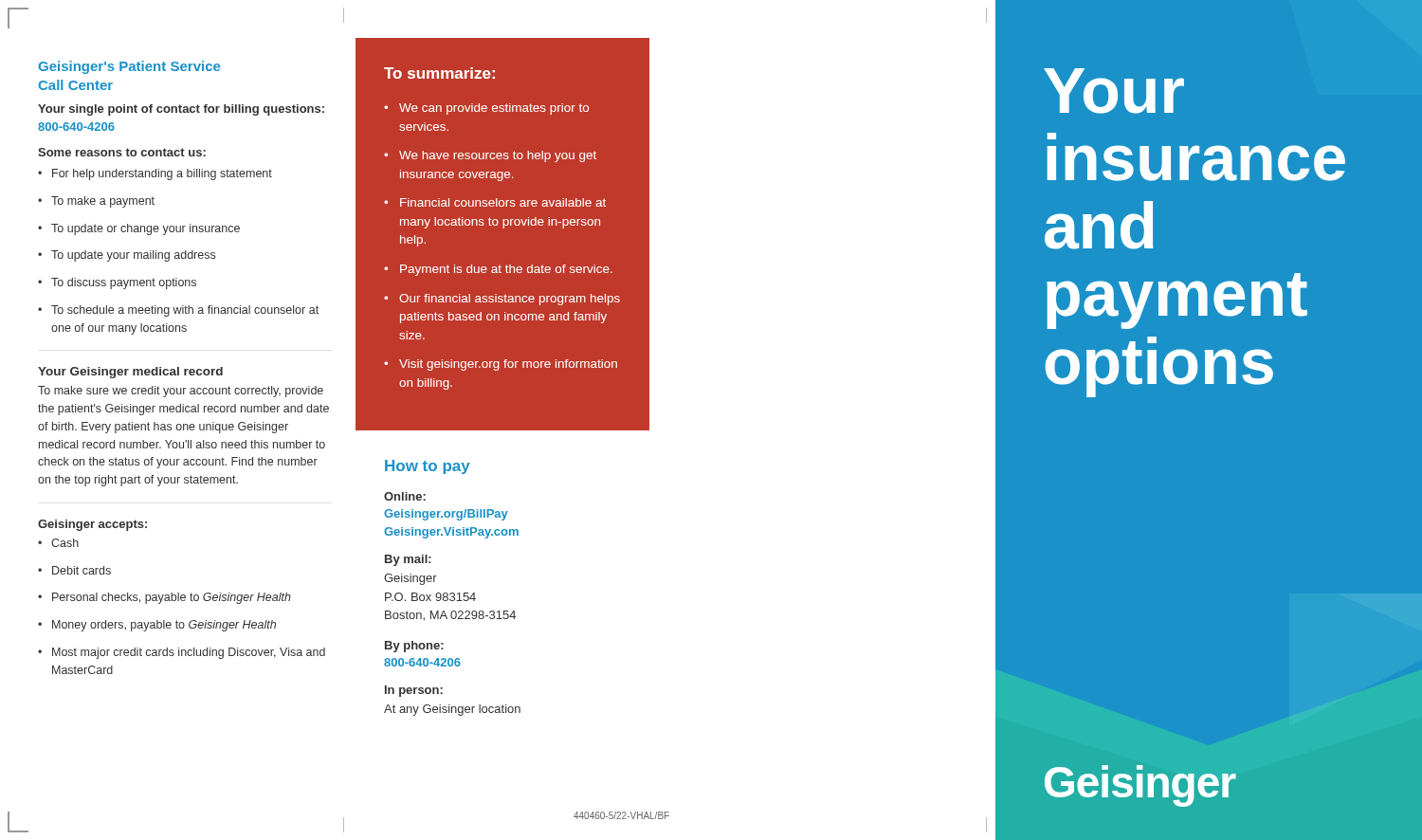
Task: Find the block on this page that starts "Most major credit cards"
Action: click(185, 661)
